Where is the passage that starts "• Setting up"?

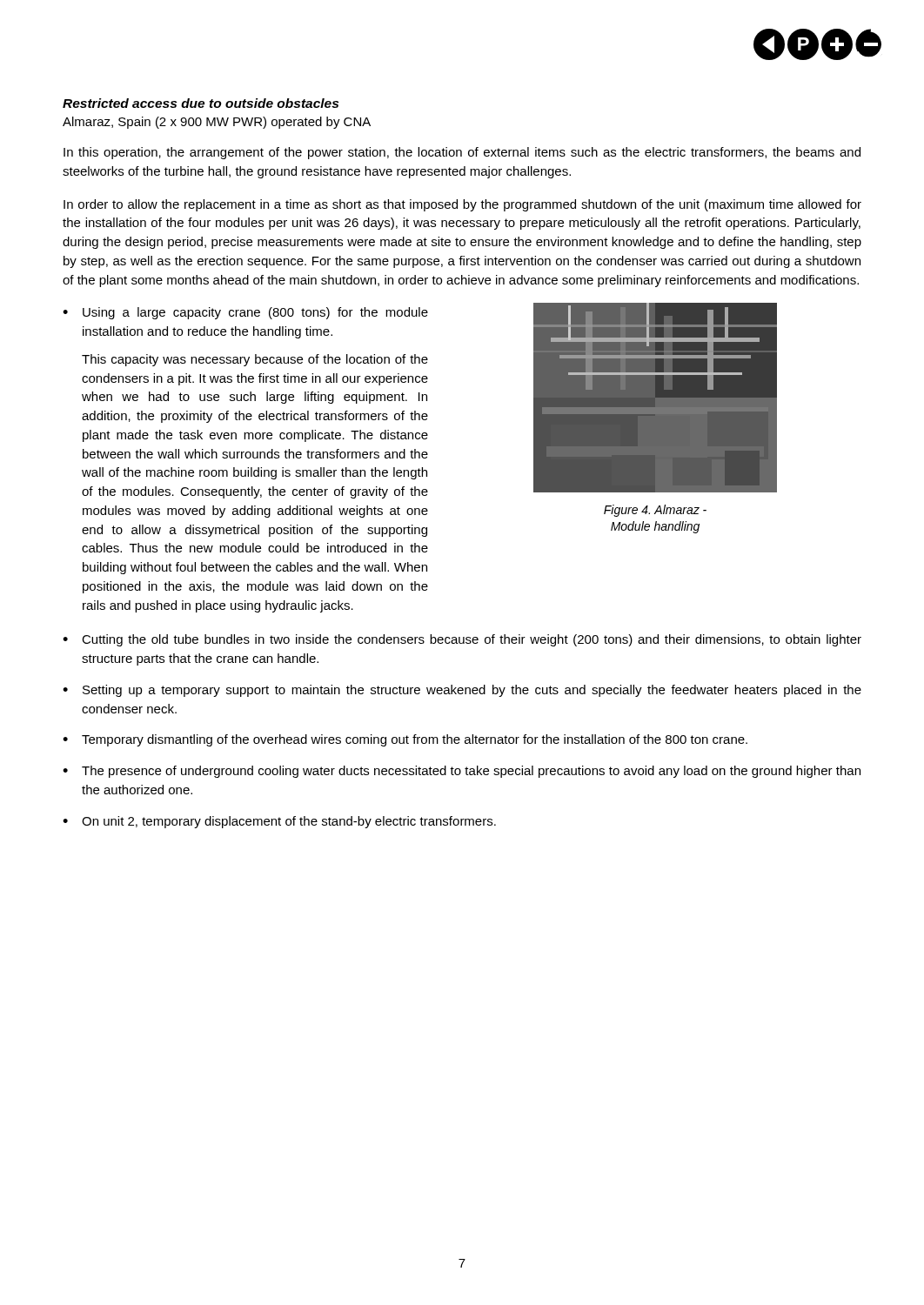click(x=462, y=699)
